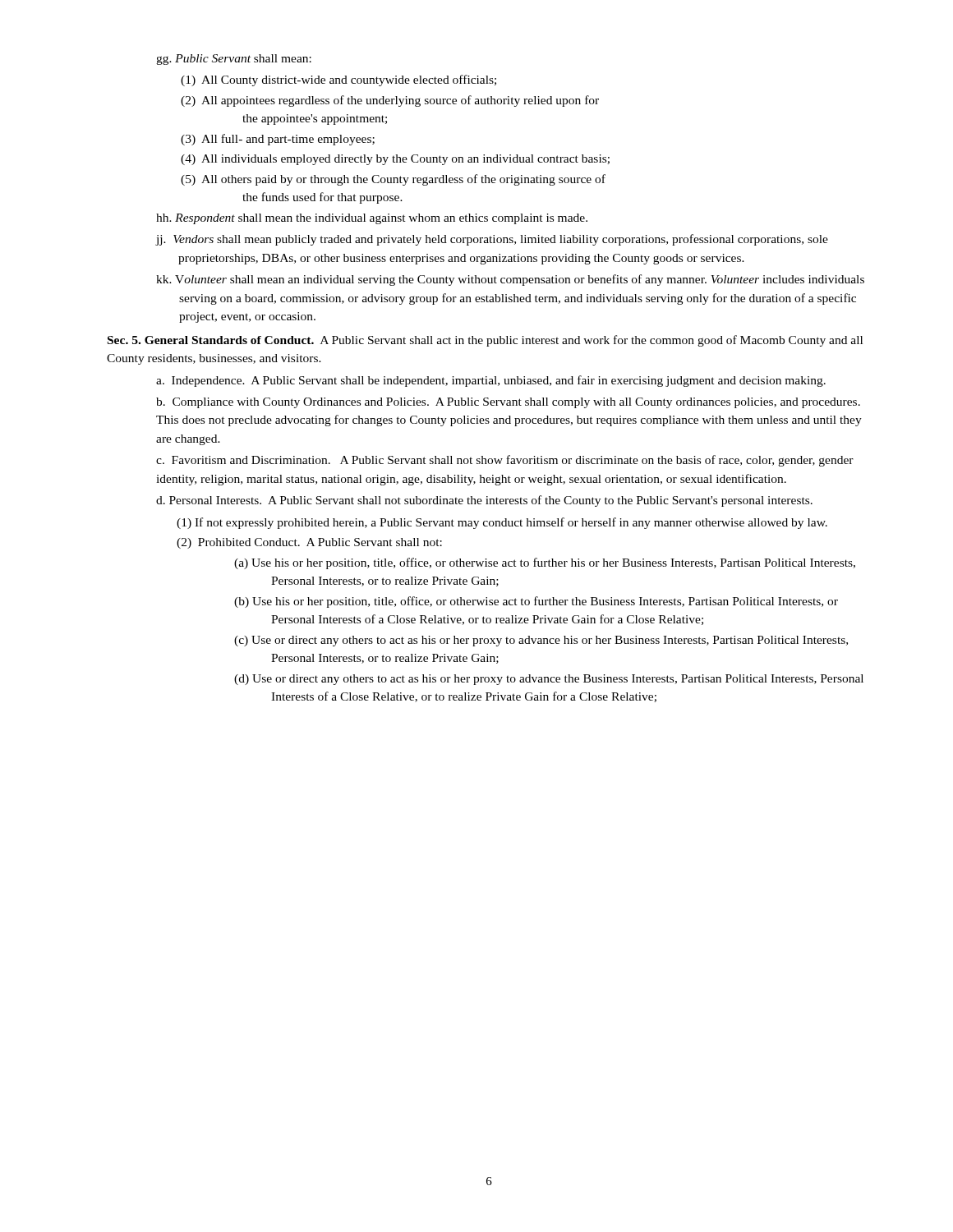The height and width of the screenshot is (1232, 953).
Task: Select the text block starting "(2) All appointees regardless of"
Action: coord(406,109)
